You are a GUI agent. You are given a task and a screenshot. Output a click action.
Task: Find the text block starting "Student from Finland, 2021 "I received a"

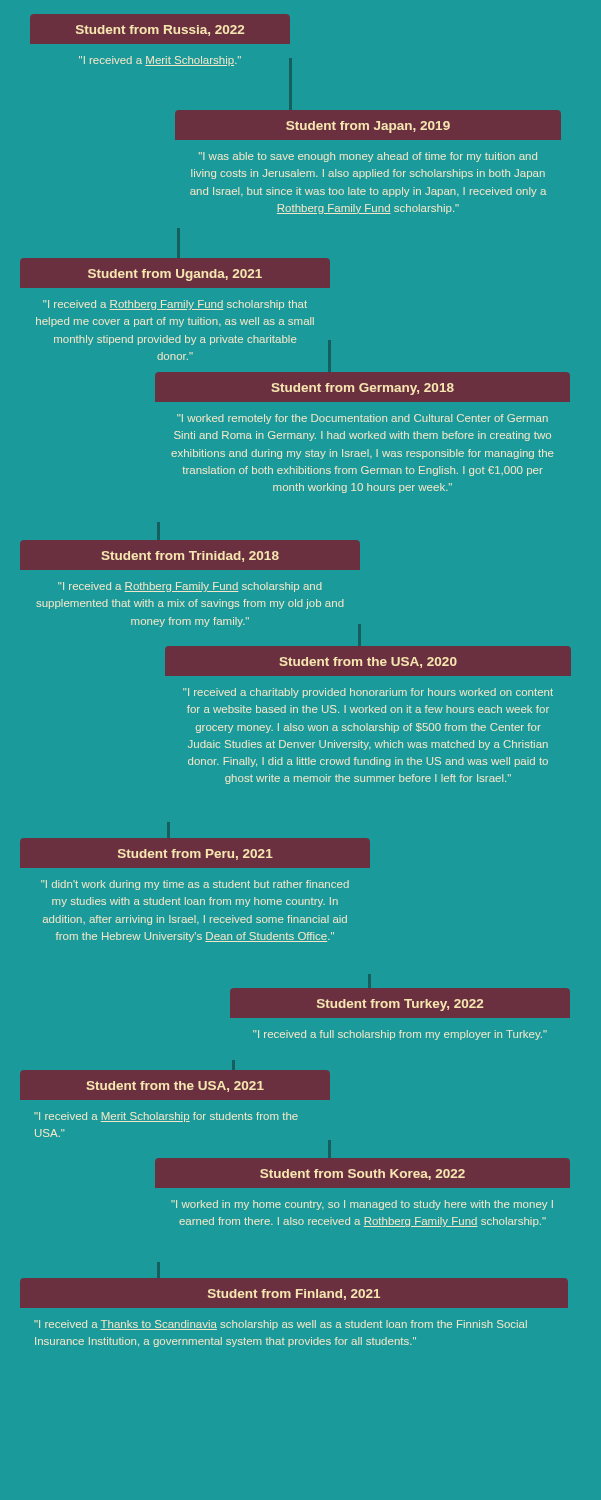pyautogui.click(x=294, y=1319)
